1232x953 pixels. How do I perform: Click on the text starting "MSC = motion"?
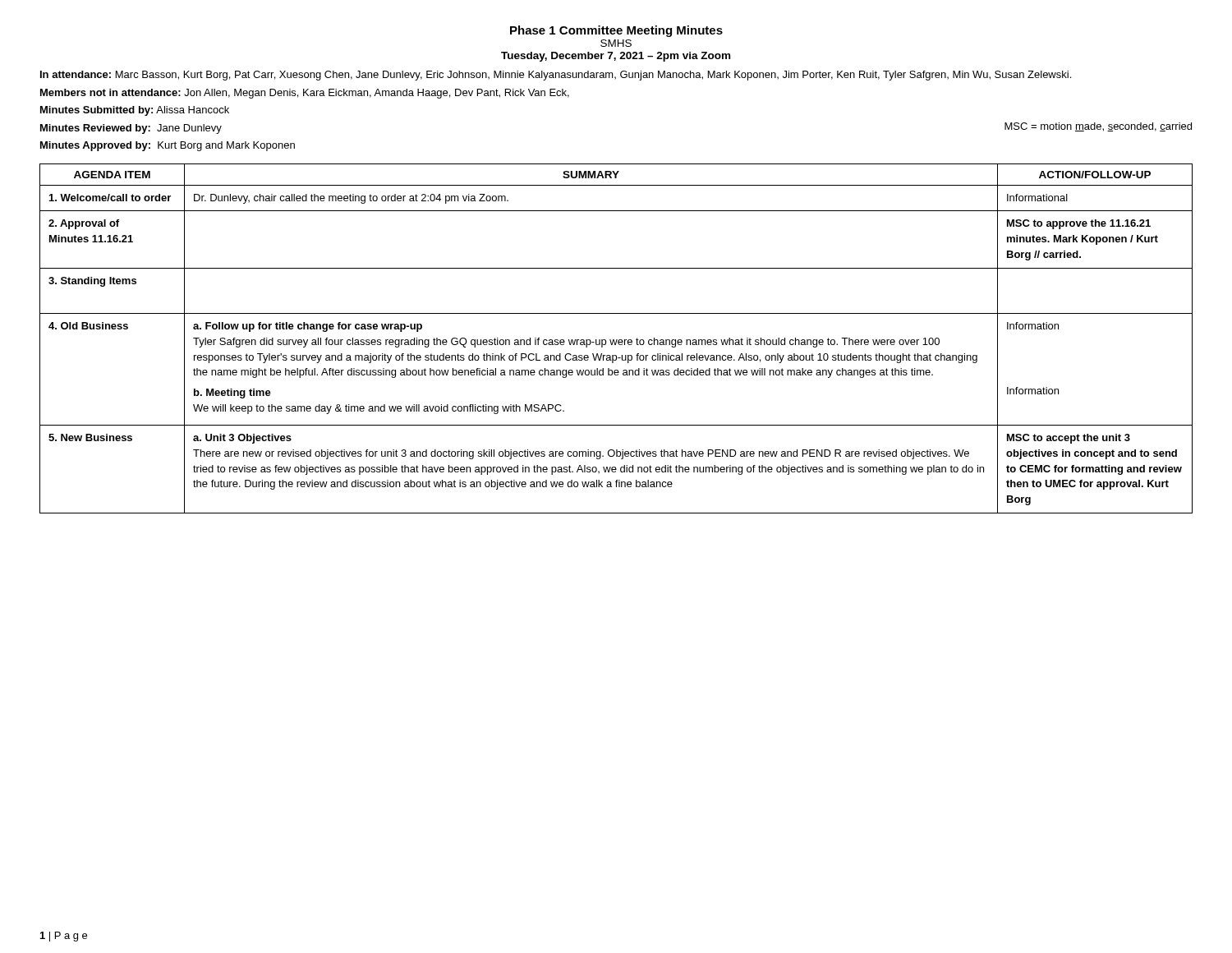[1098, 126]
